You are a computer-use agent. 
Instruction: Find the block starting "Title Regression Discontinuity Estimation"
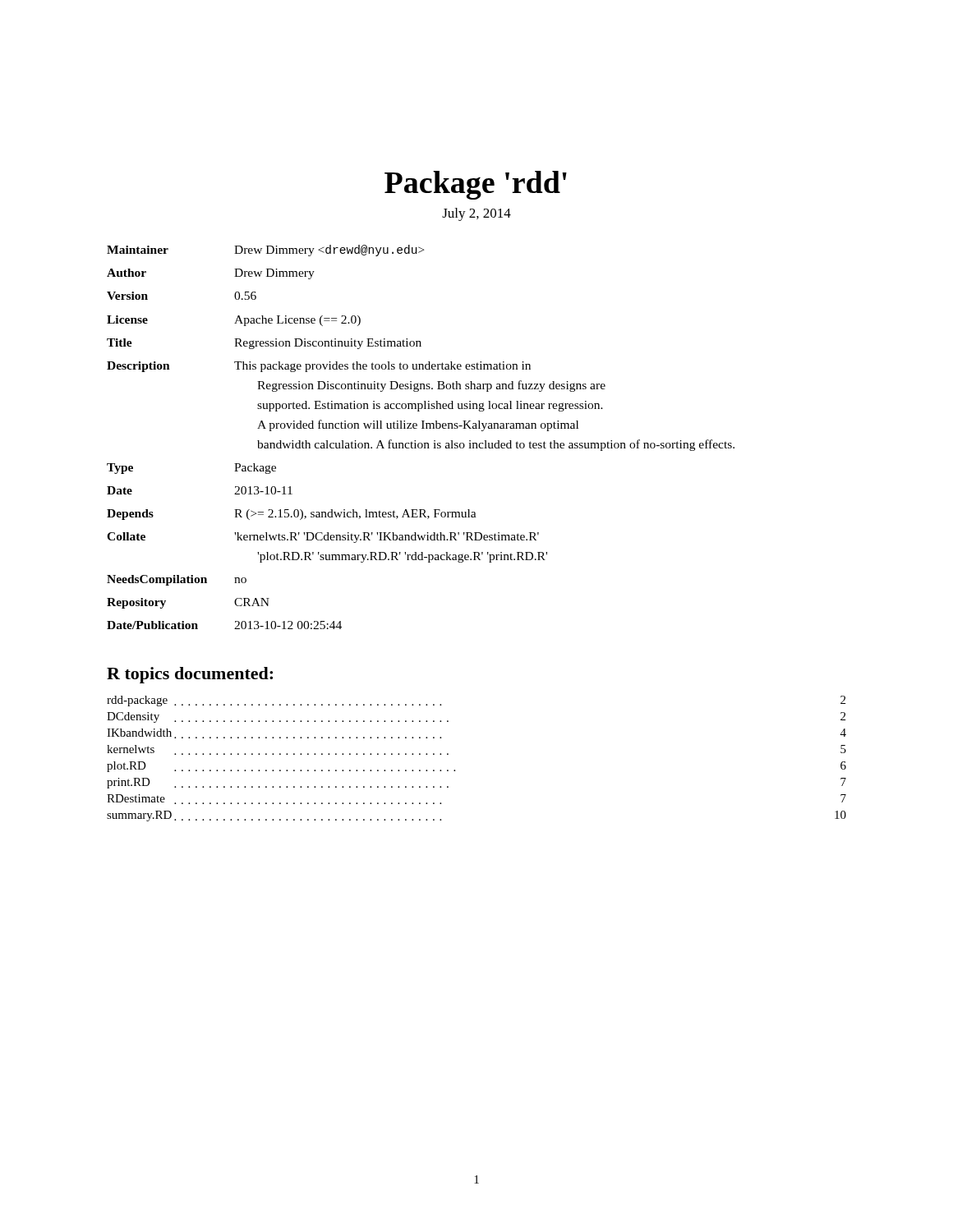(x=264, y=344)
